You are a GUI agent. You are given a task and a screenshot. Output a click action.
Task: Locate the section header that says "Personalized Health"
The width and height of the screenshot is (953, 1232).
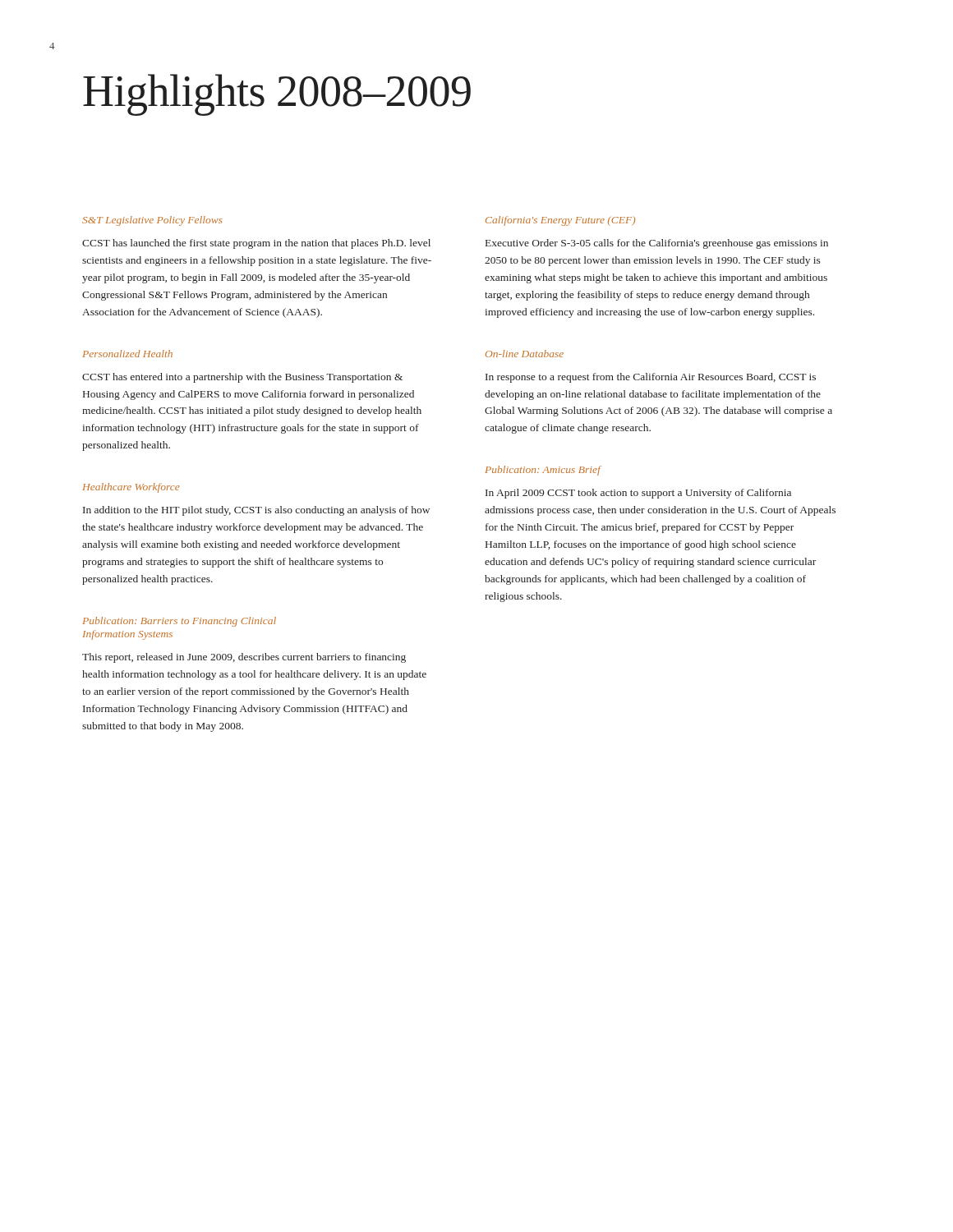click(128, 354)
